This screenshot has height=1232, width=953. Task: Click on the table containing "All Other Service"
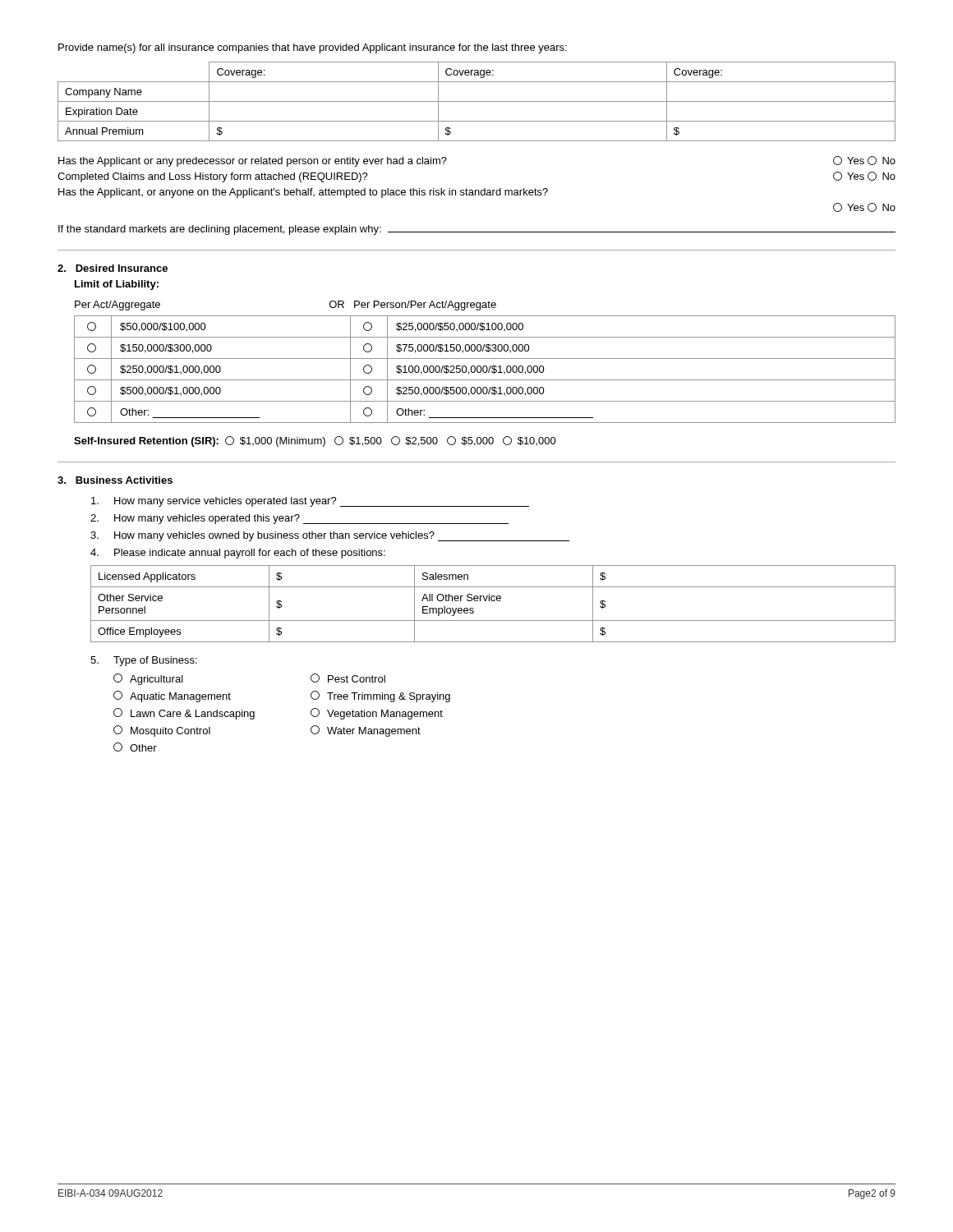point(493,604)
